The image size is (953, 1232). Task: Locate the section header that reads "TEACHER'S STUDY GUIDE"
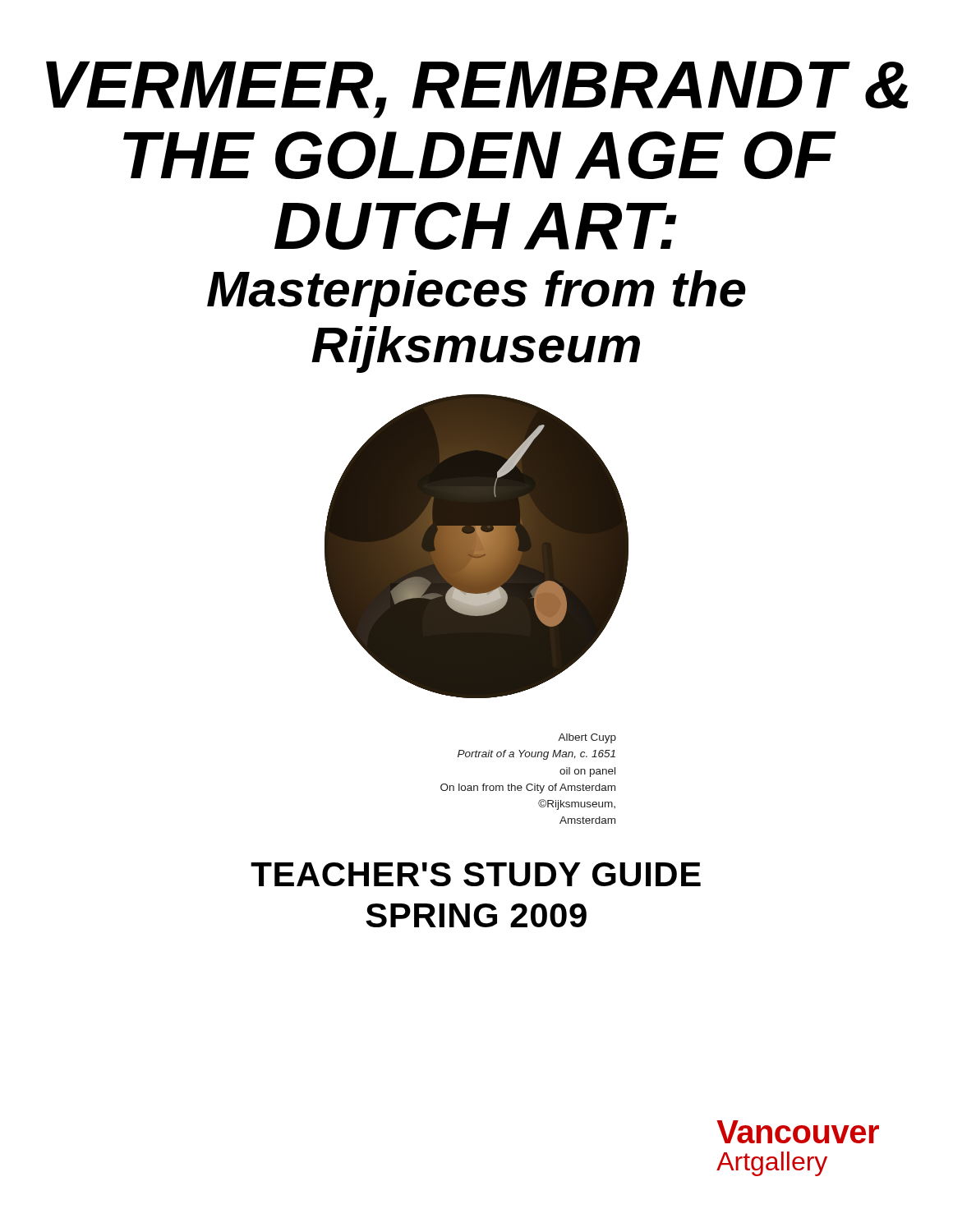point(476,895)
